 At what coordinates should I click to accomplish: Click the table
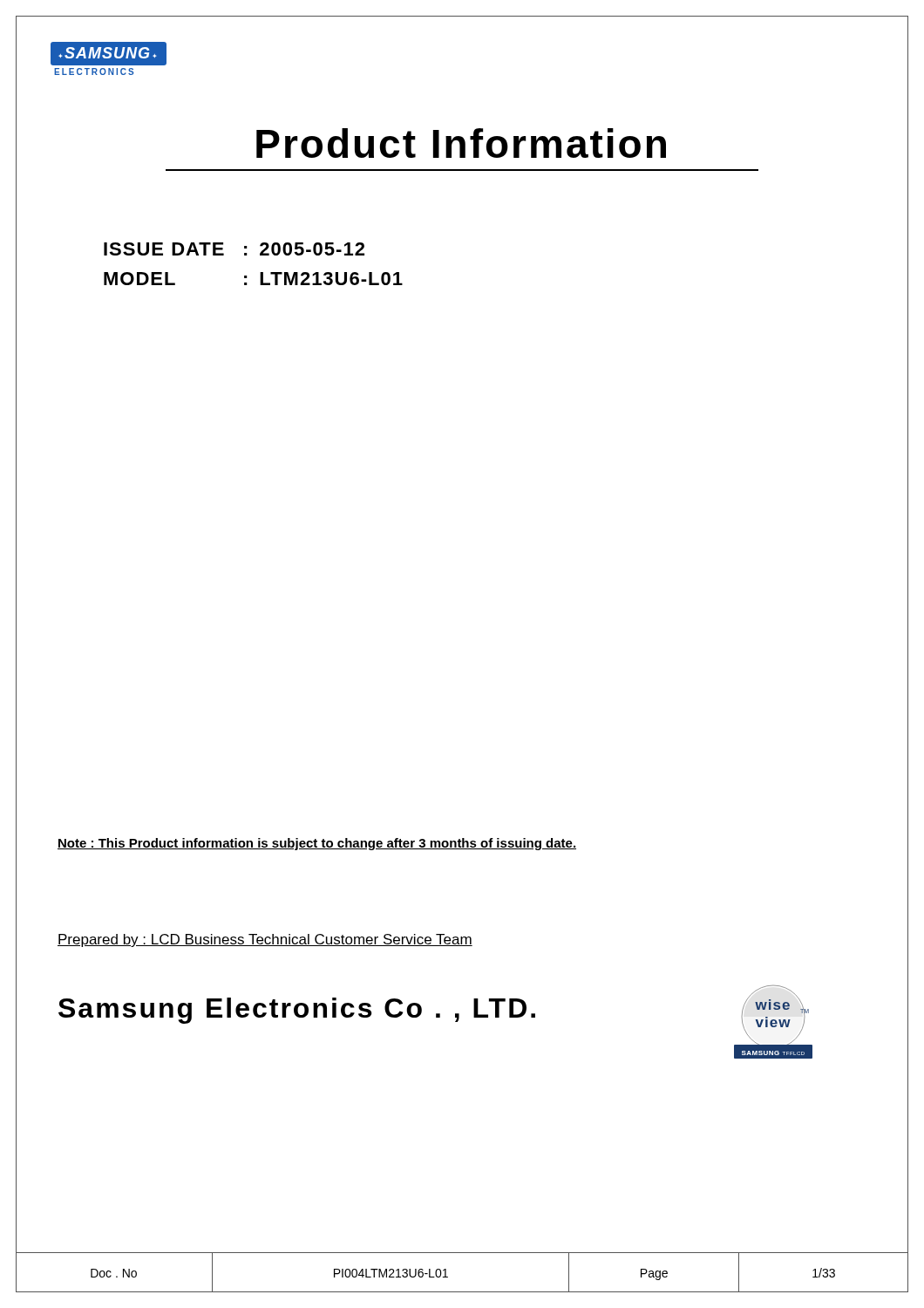coord(462,1272)
